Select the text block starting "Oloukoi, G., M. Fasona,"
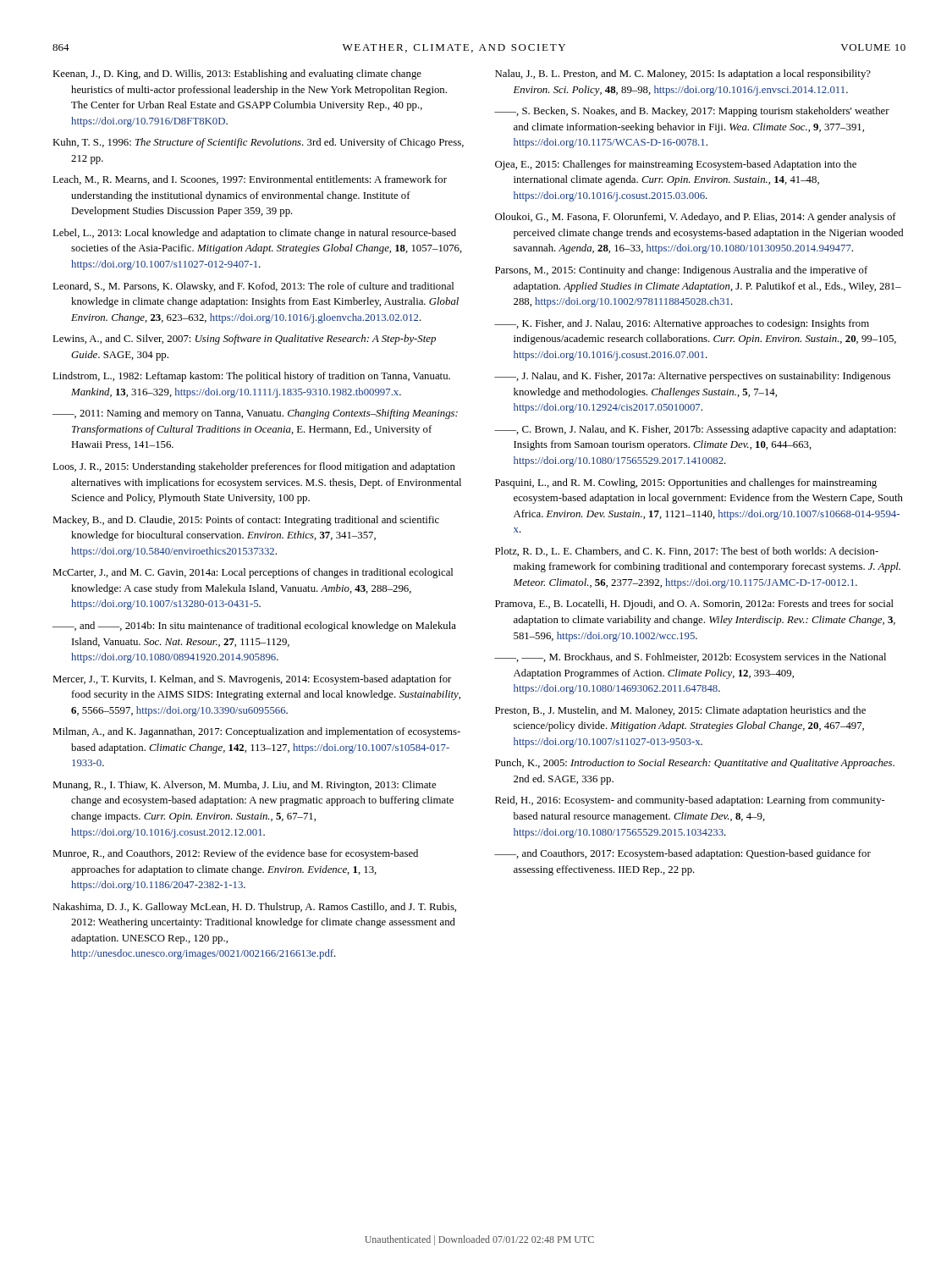The image size is (952, 1270). click(x=699, y=233)
